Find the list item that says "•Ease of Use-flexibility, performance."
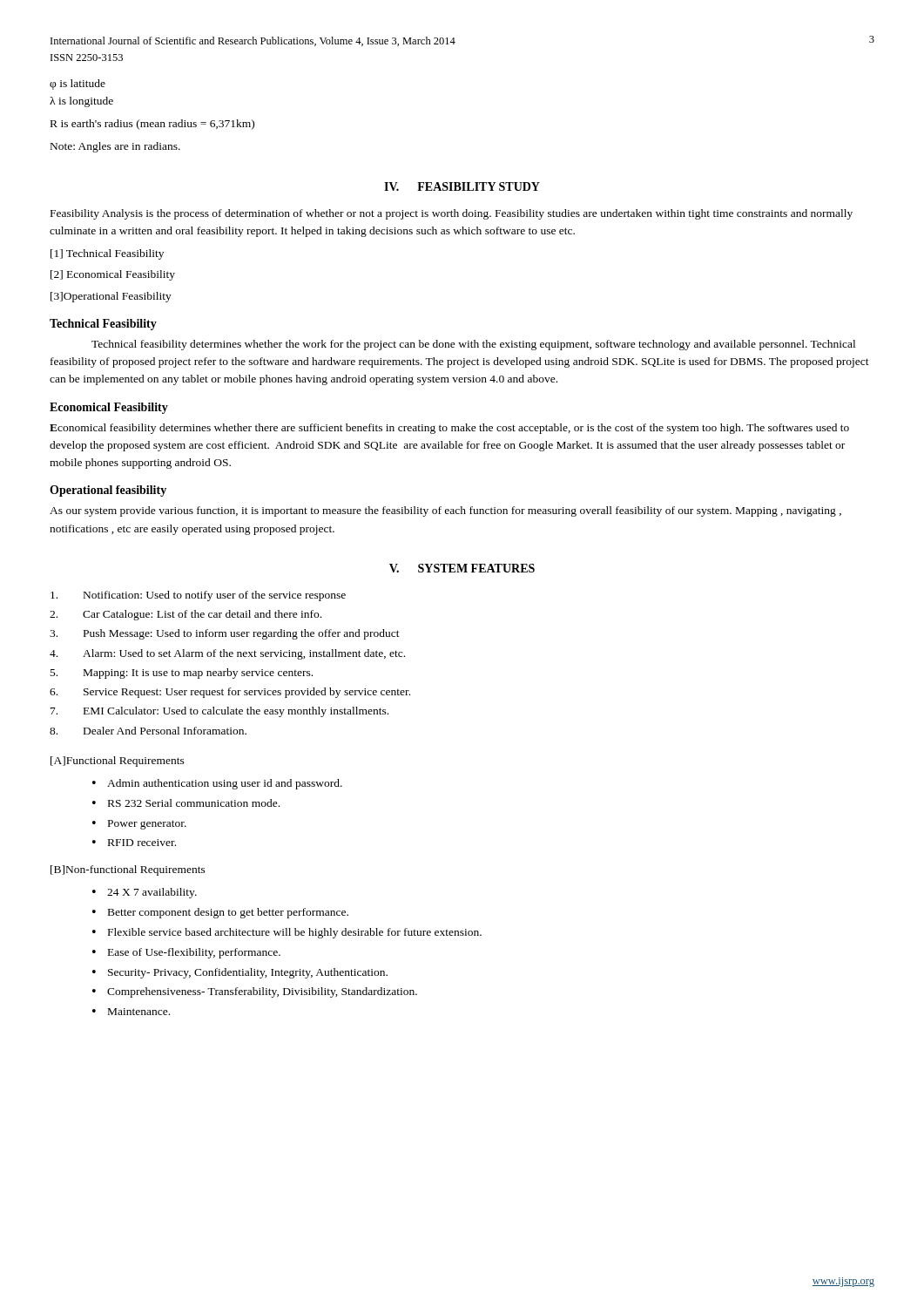 coord(186,953)
